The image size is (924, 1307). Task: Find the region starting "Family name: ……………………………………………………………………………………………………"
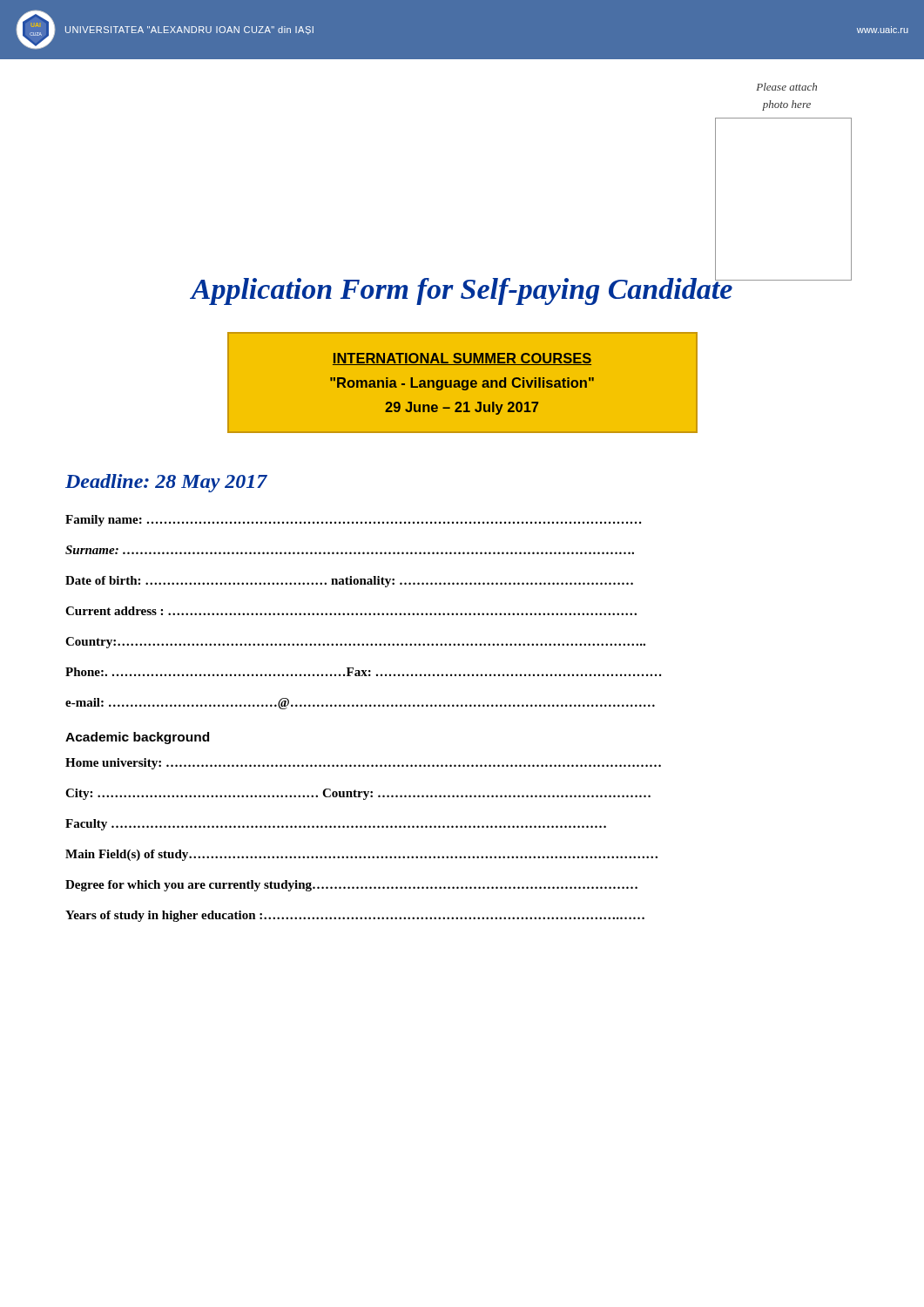(x=354, y=519)
